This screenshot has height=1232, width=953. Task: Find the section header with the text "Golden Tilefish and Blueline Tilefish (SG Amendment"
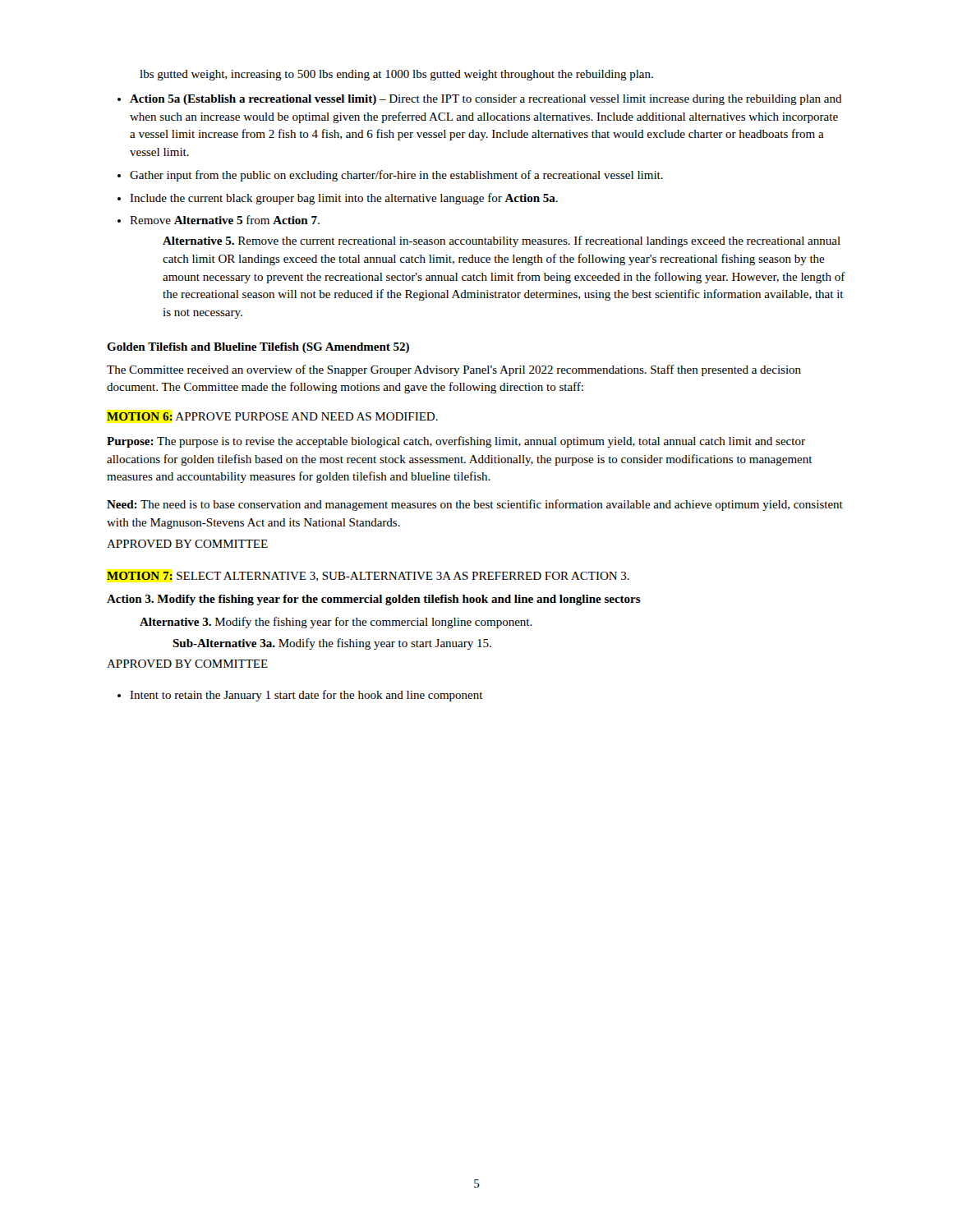258,346
